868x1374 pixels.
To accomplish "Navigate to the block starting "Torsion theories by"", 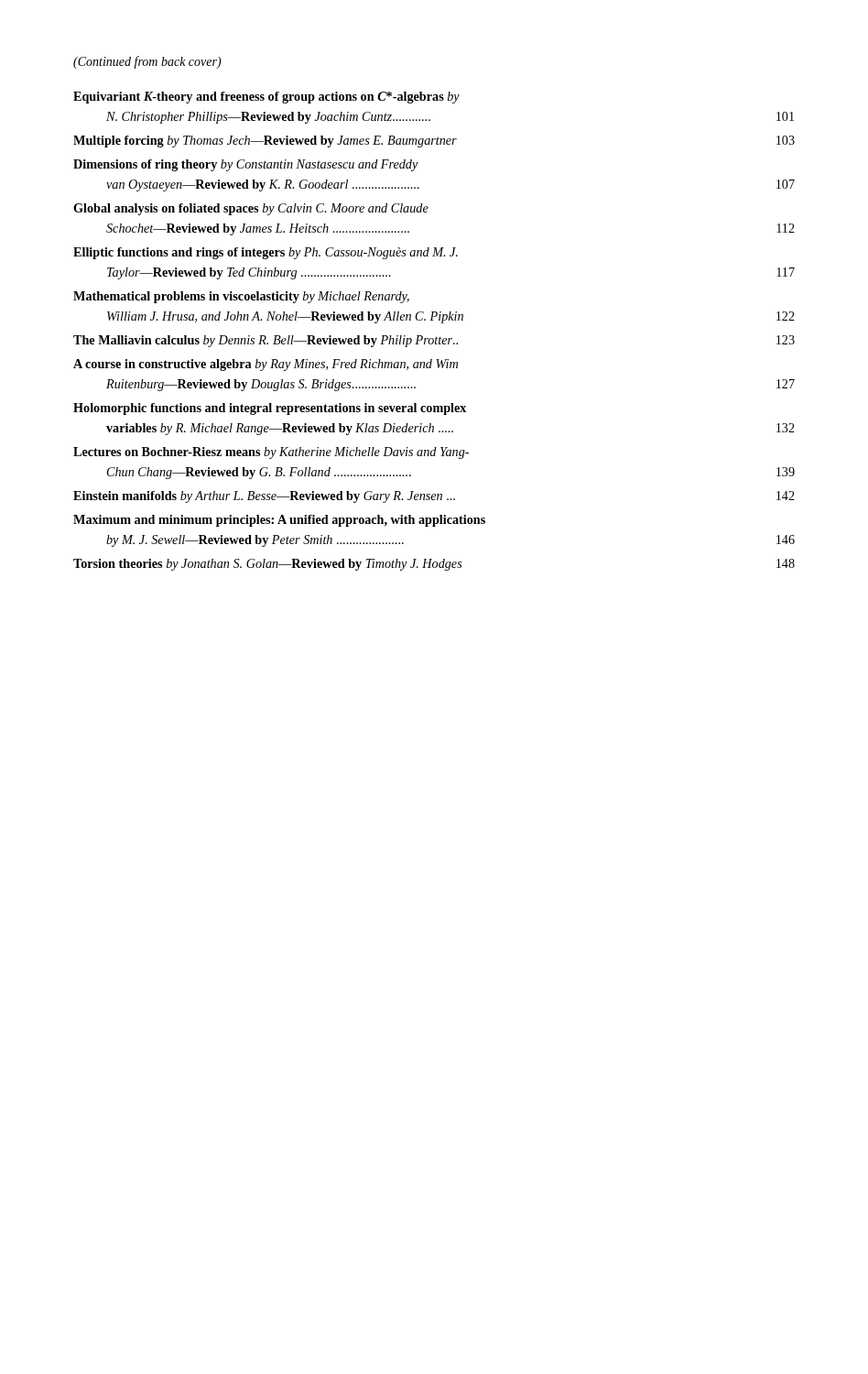I will click(x=434, y=563).
